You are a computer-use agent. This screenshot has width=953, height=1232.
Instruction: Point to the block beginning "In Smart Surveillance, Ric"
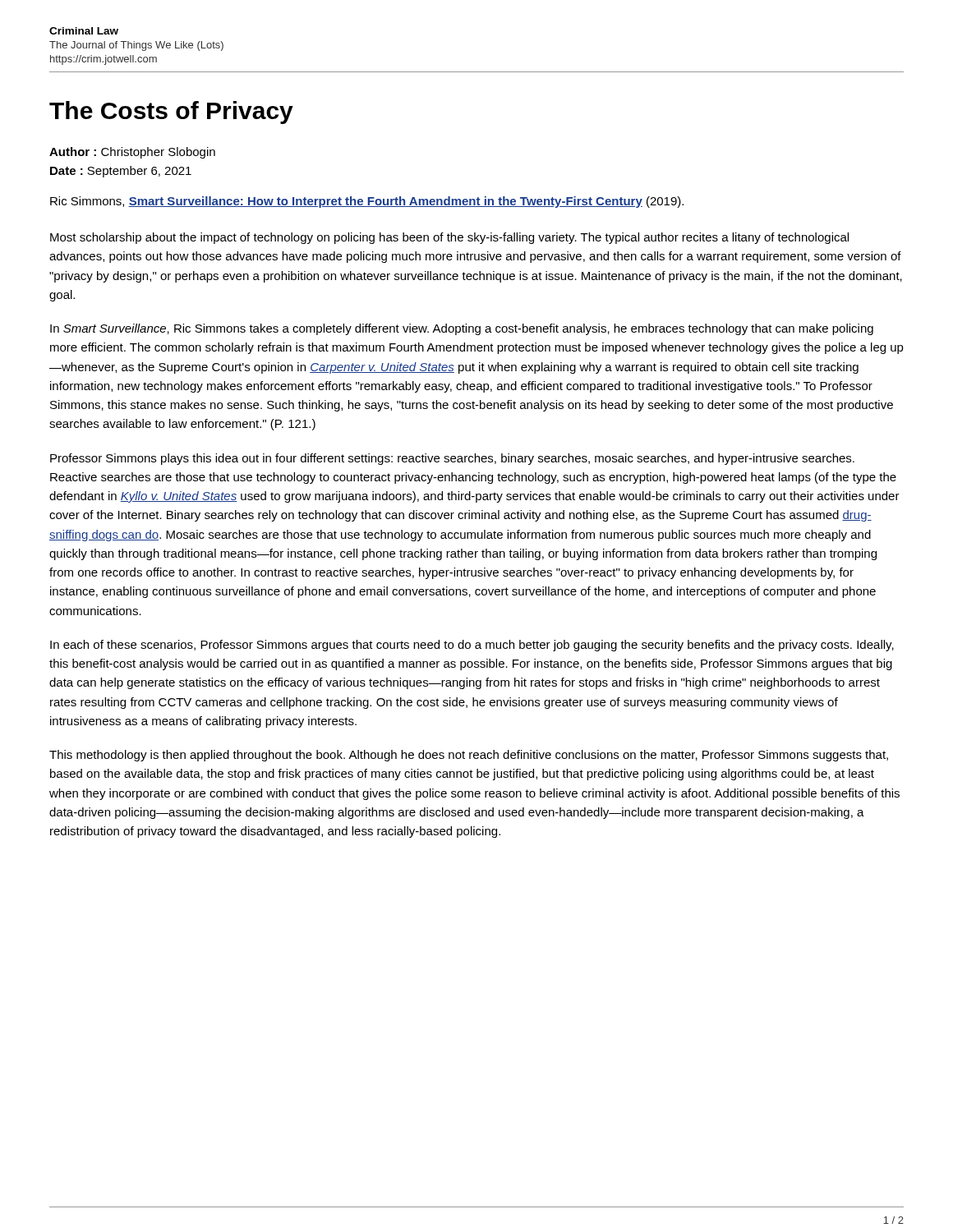(x=476, y=376)
